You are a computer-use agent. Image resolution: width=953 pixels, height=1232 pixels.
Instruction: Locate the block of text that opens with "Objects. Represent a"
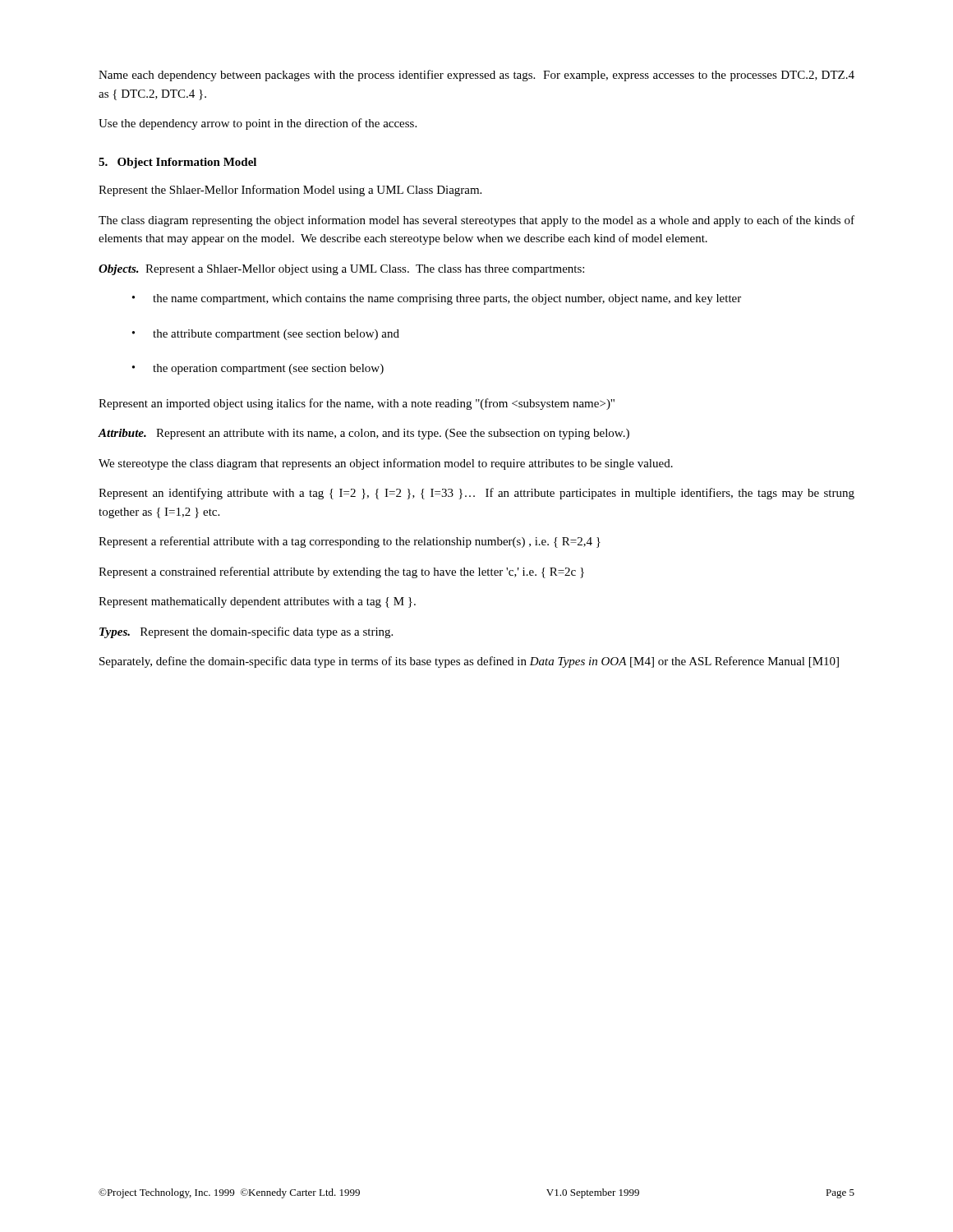[476, 268]
